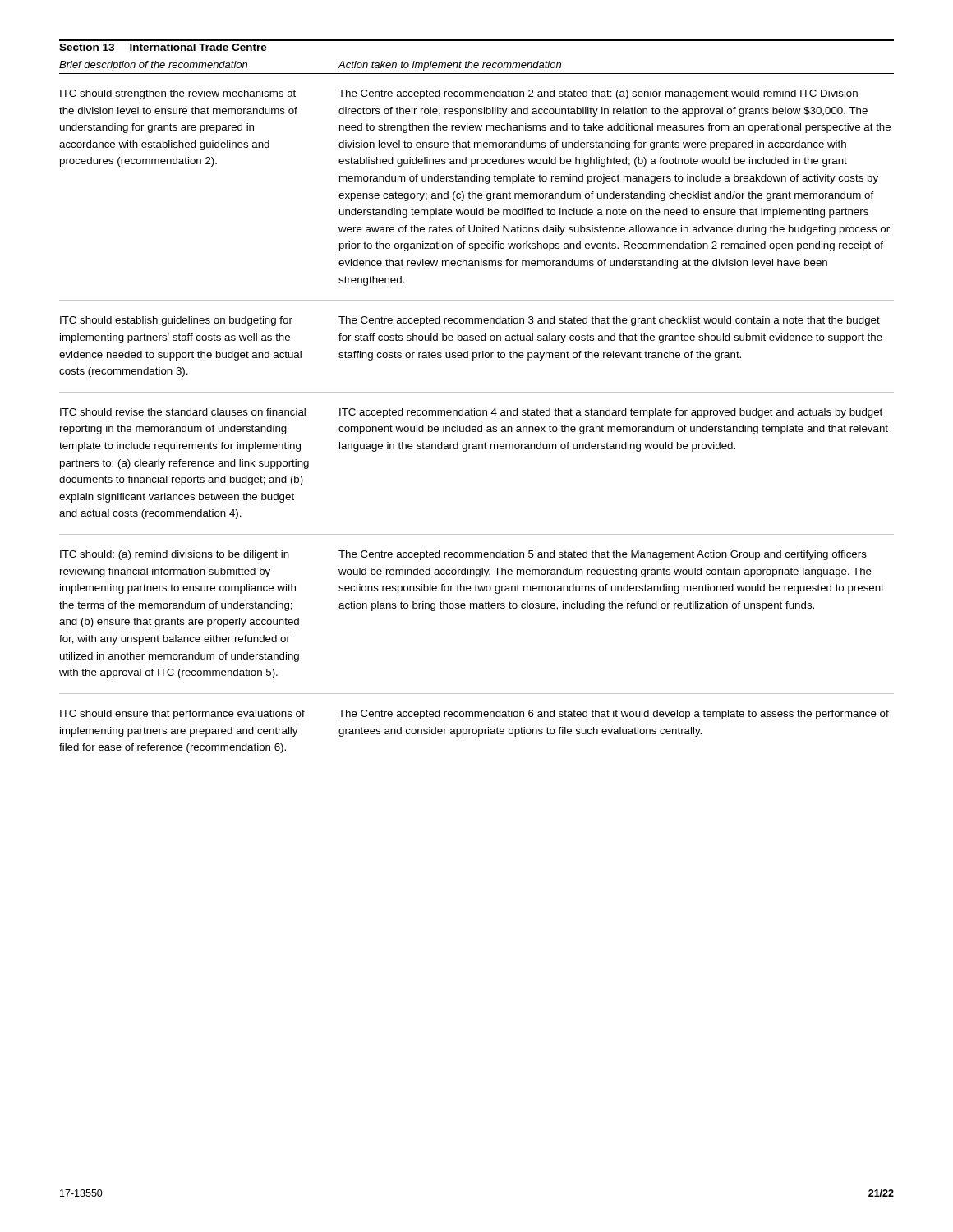953x1232 pixels.
Task: Click on the table containing "ITC should strengthen the review"
Action: point(476,421)
